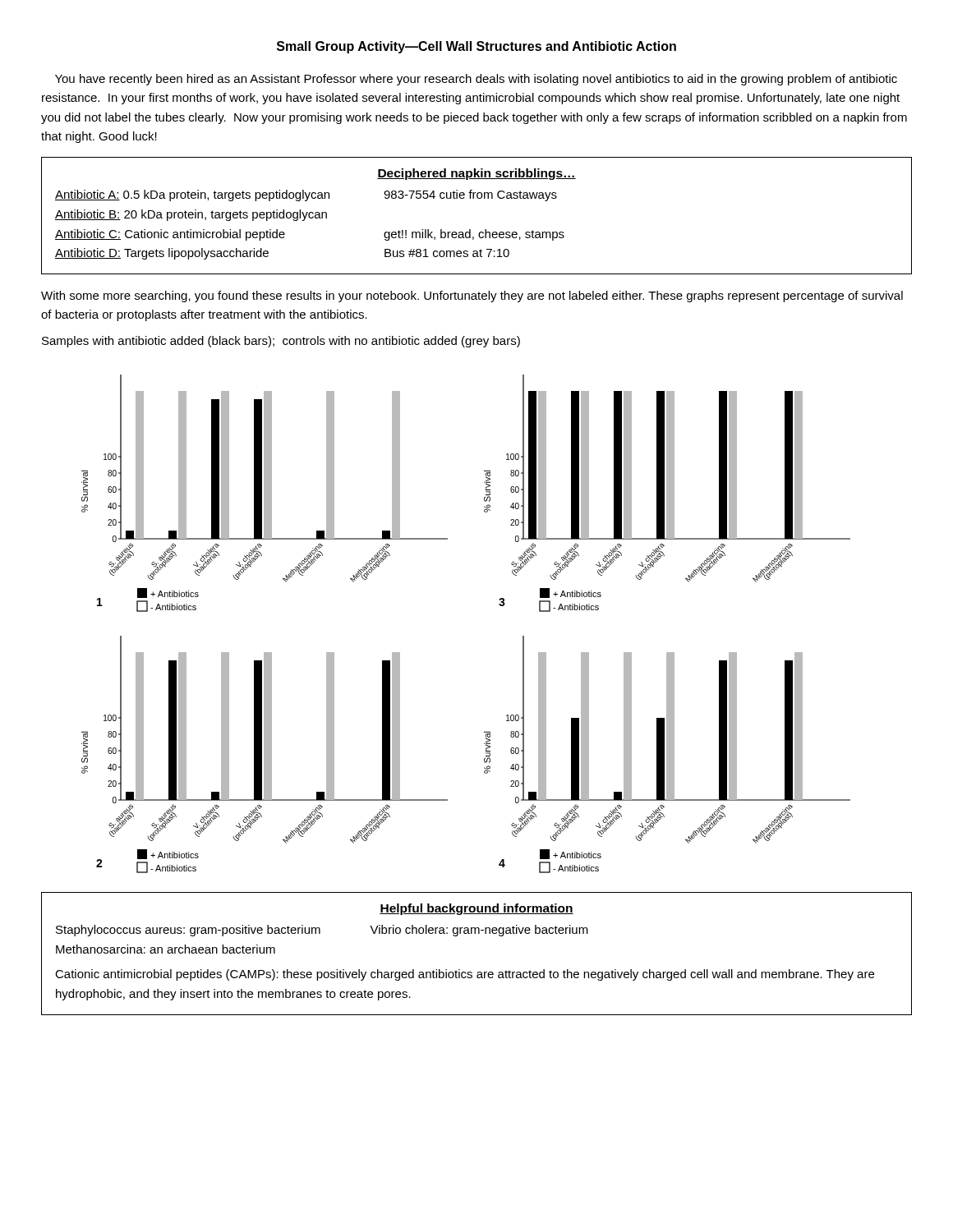
Task: Click on the text block starting "Antibiotic A: 0.5 kDa protein, targets peptidoglycan"
Action: coord(476,224)
